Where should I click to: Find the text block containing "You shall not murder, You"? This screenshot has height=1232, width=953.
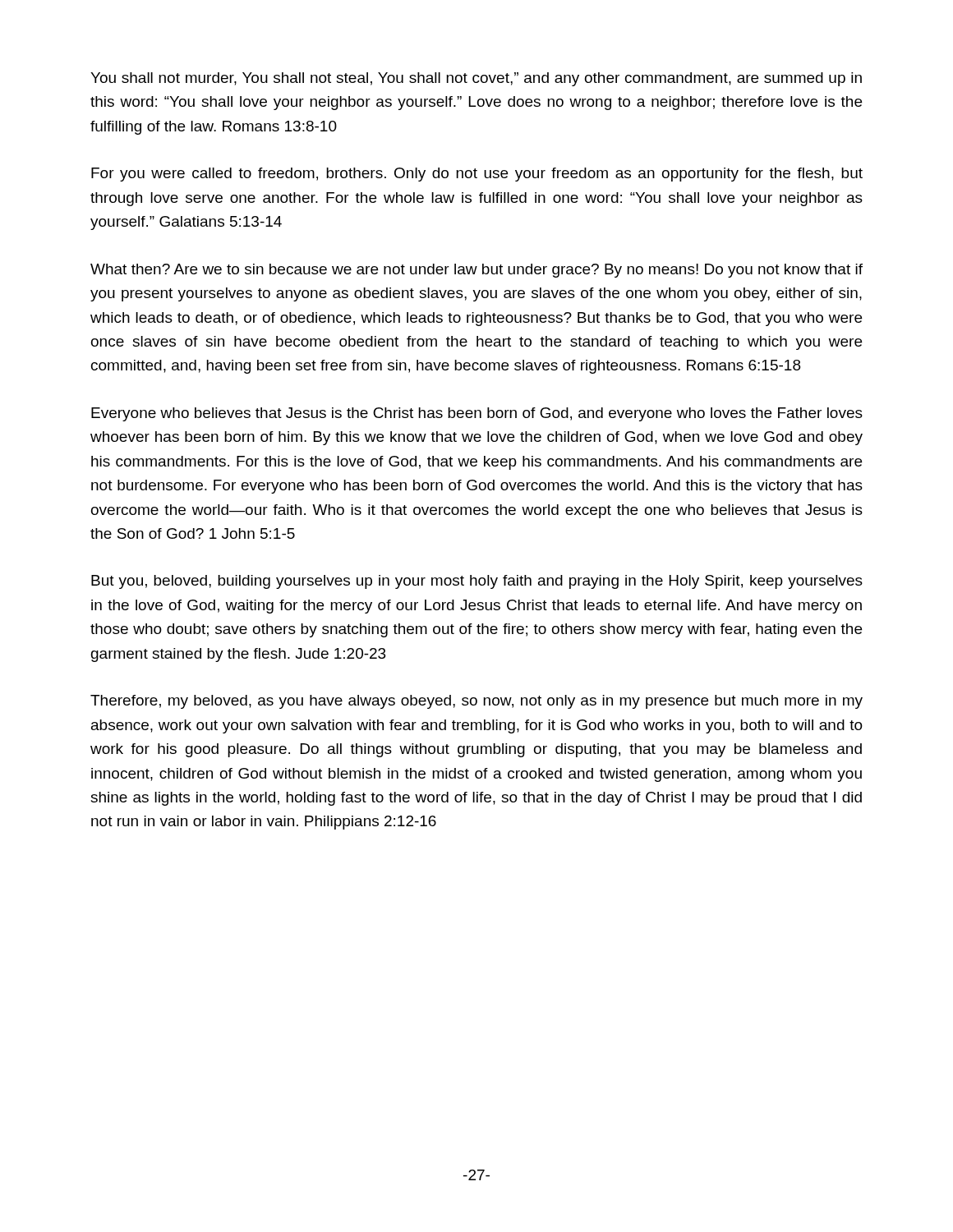[x=476, y=102]
